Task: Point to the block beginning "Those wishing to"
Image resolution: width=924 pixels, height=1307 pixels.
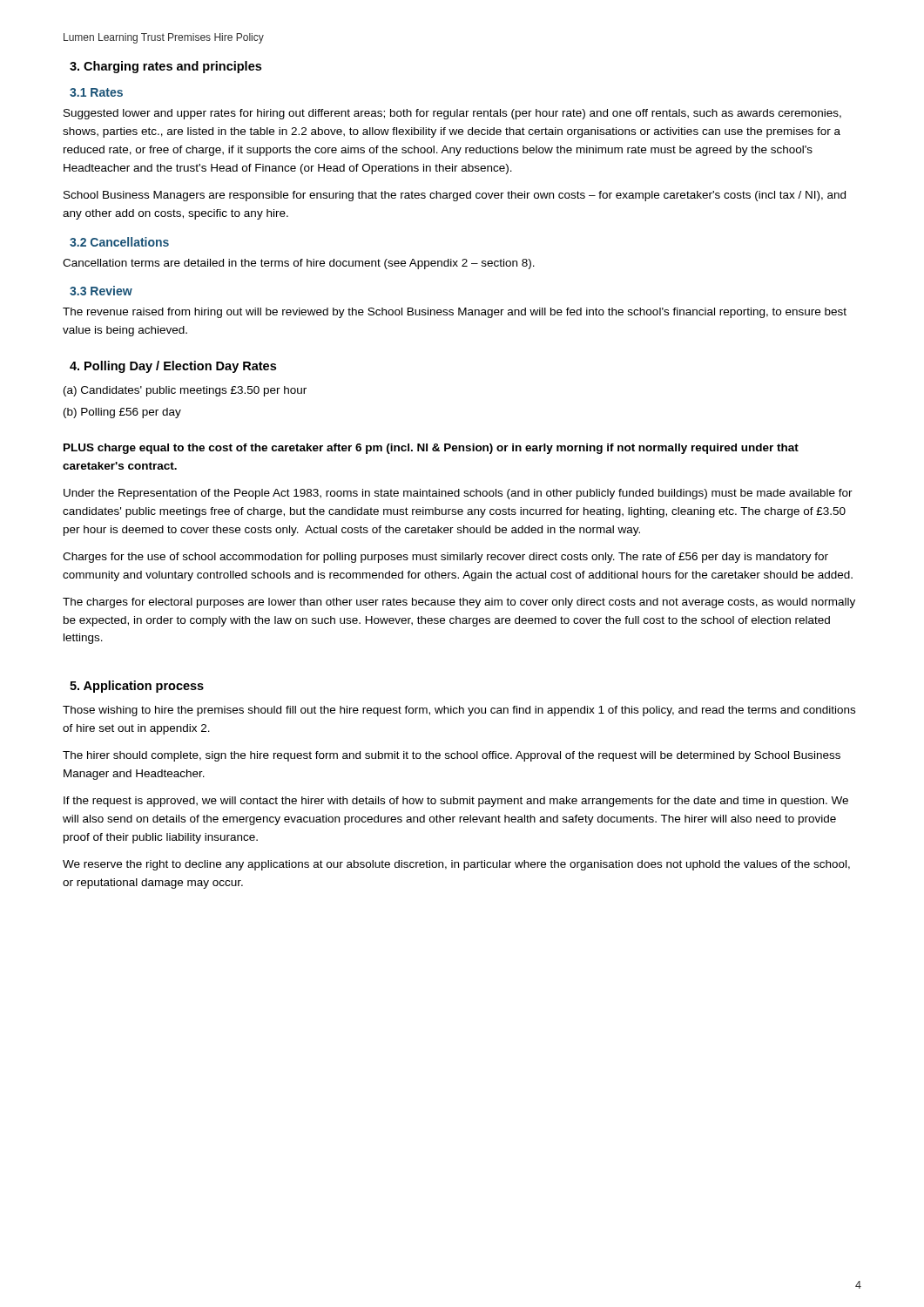Action: 459,719
